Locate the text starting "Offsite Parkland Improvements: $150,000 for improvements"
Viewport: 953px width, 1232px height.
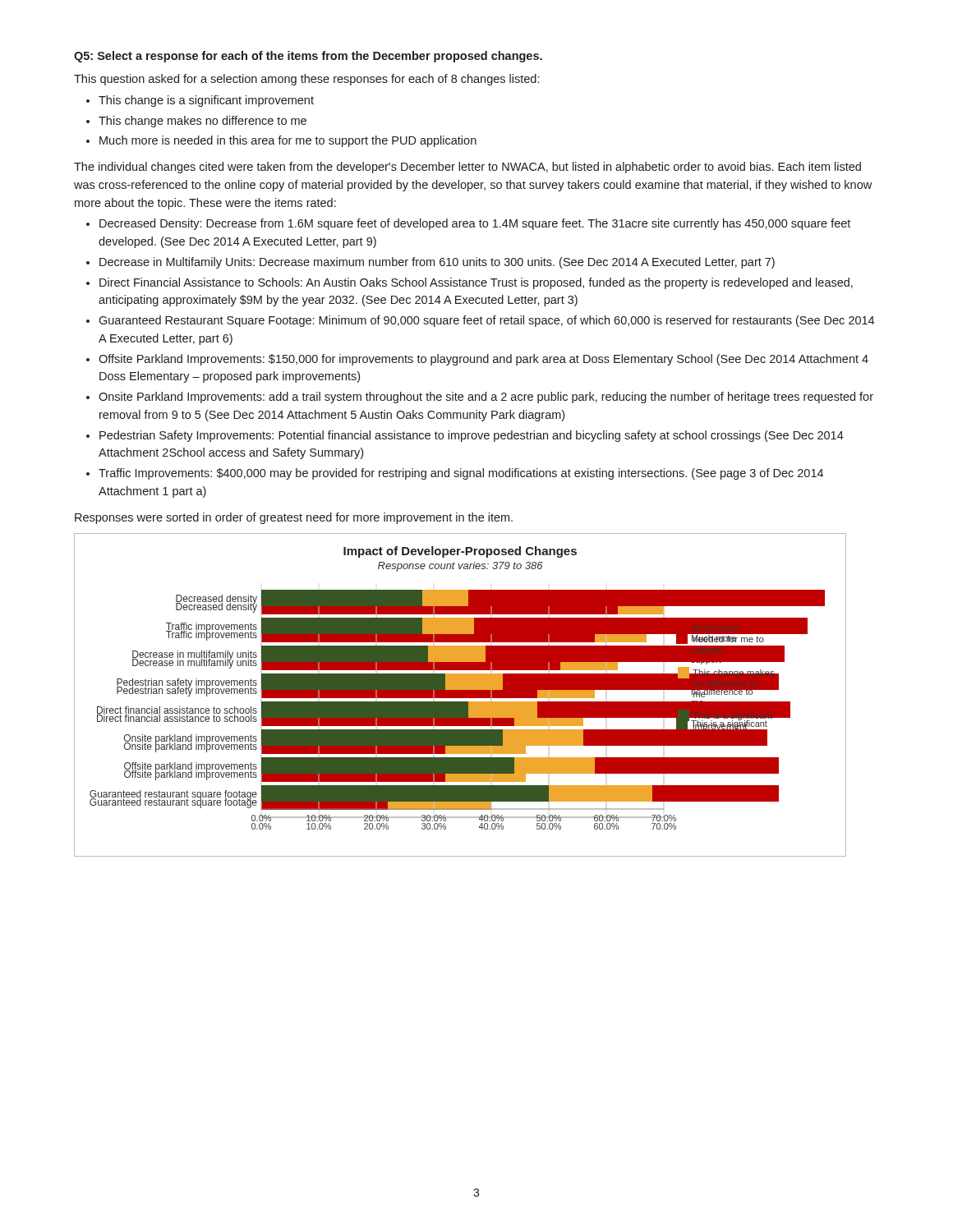click(x=484, y=367)
